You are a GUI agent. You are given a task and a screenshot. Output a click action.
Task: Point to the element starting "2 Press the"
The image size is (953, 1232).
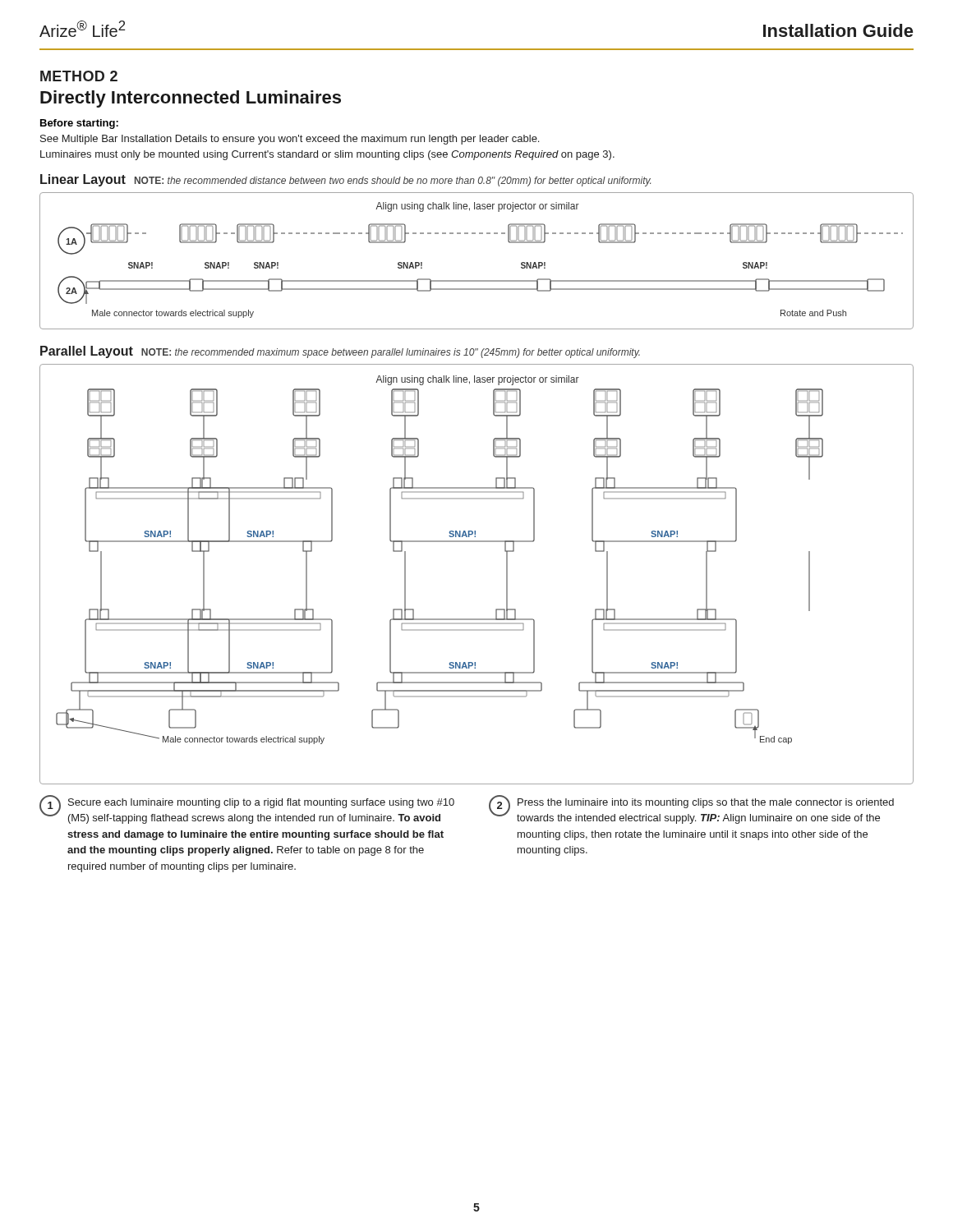pyautogui.click(x=701, y=826)
